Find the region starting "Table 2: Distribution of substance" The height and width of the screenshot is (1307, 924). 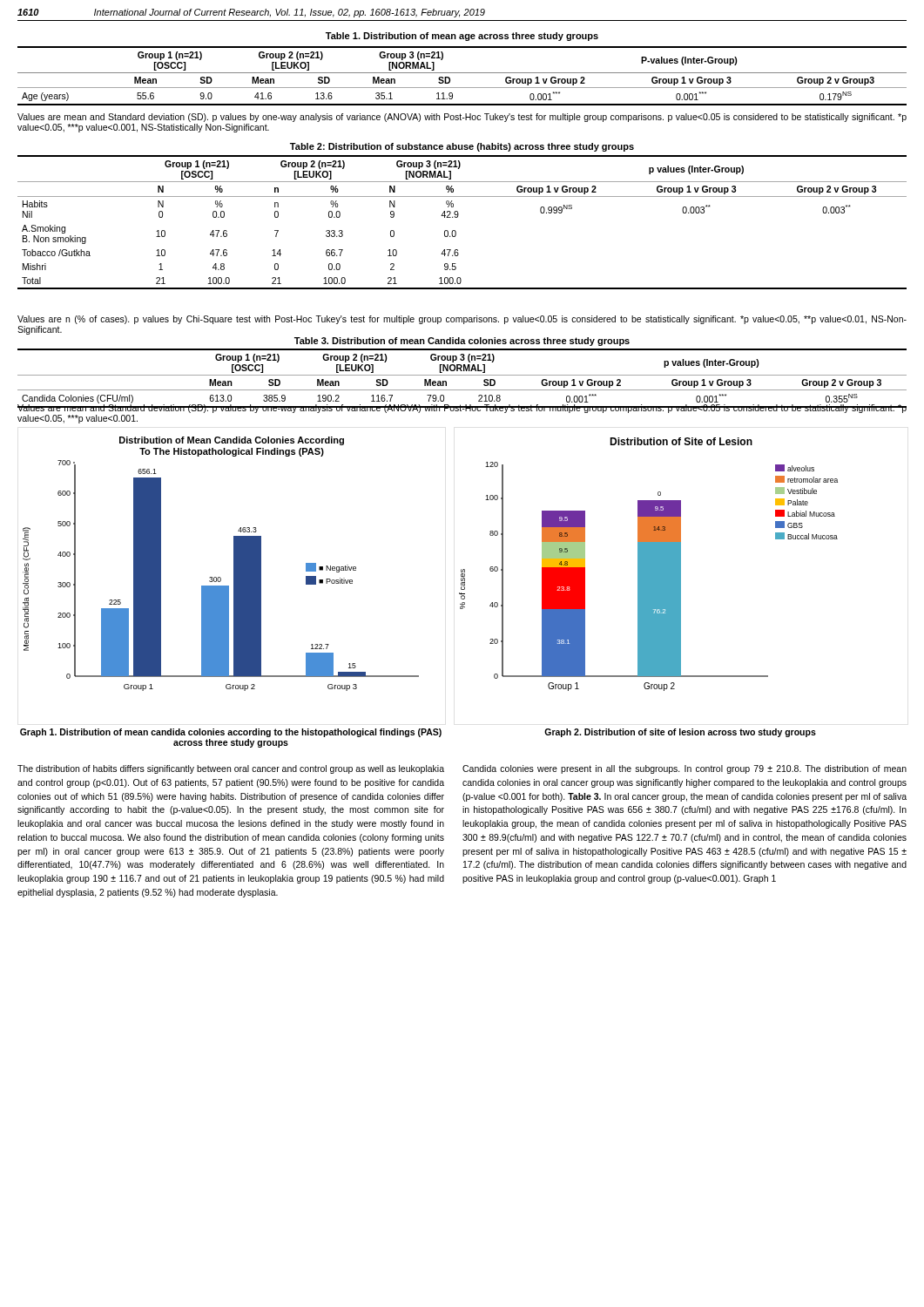pyautogui.click(x=462, y=146)
